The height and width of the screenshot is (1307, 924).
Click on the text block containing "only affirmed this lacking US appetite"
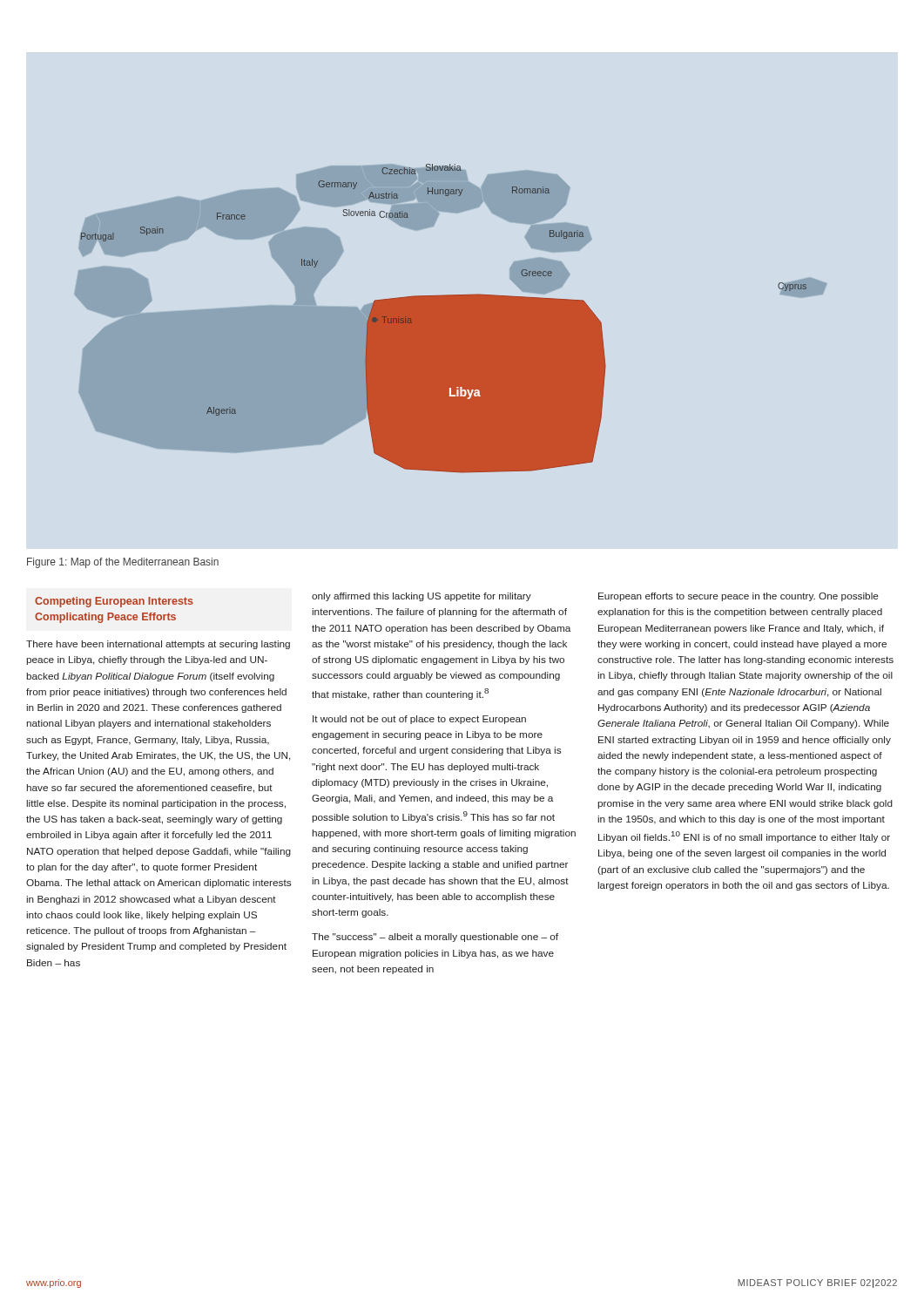(x=445, y=783)
